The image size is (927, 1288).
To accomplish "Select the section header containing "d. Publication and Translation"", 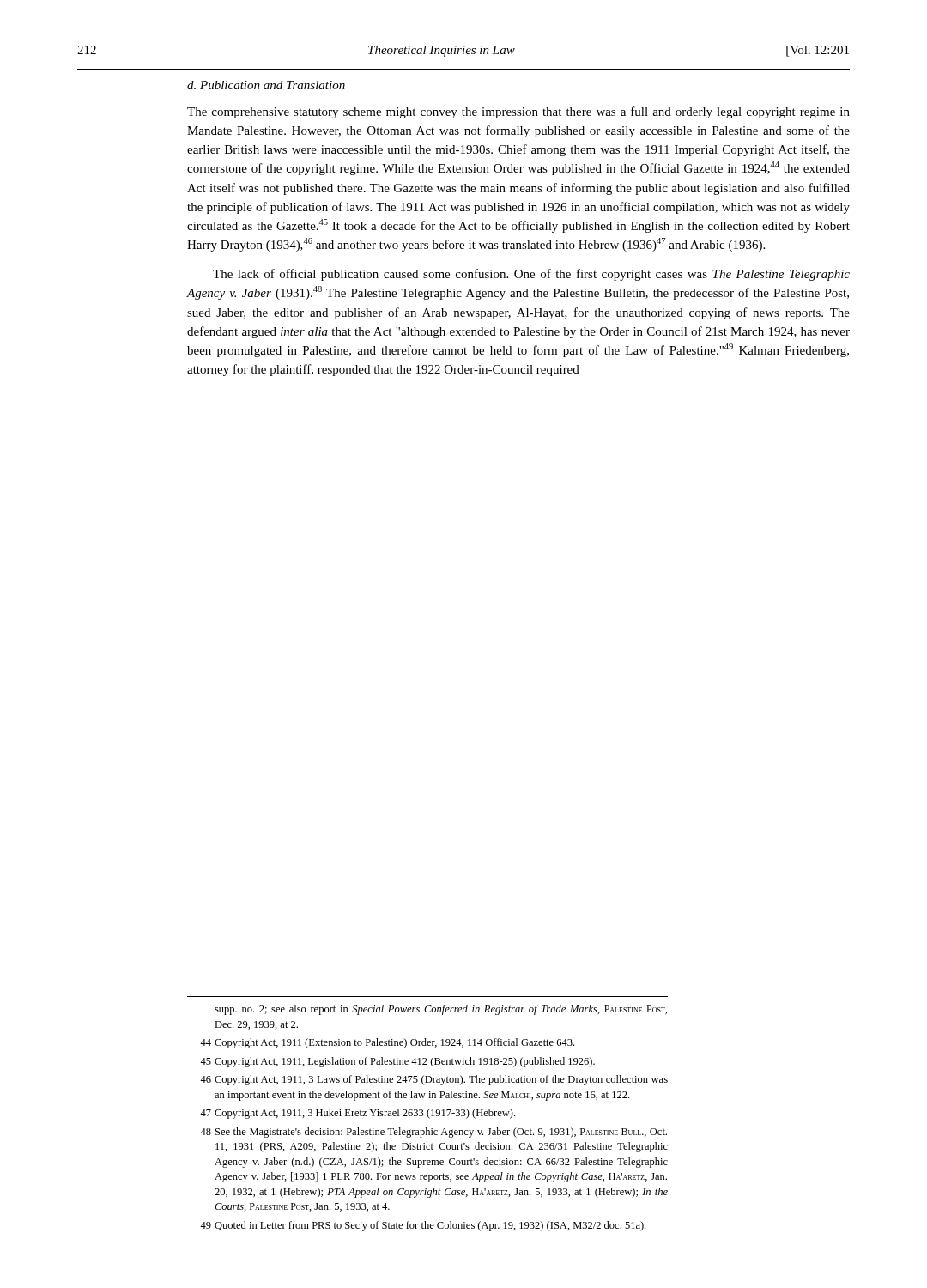I will [266, 85].
